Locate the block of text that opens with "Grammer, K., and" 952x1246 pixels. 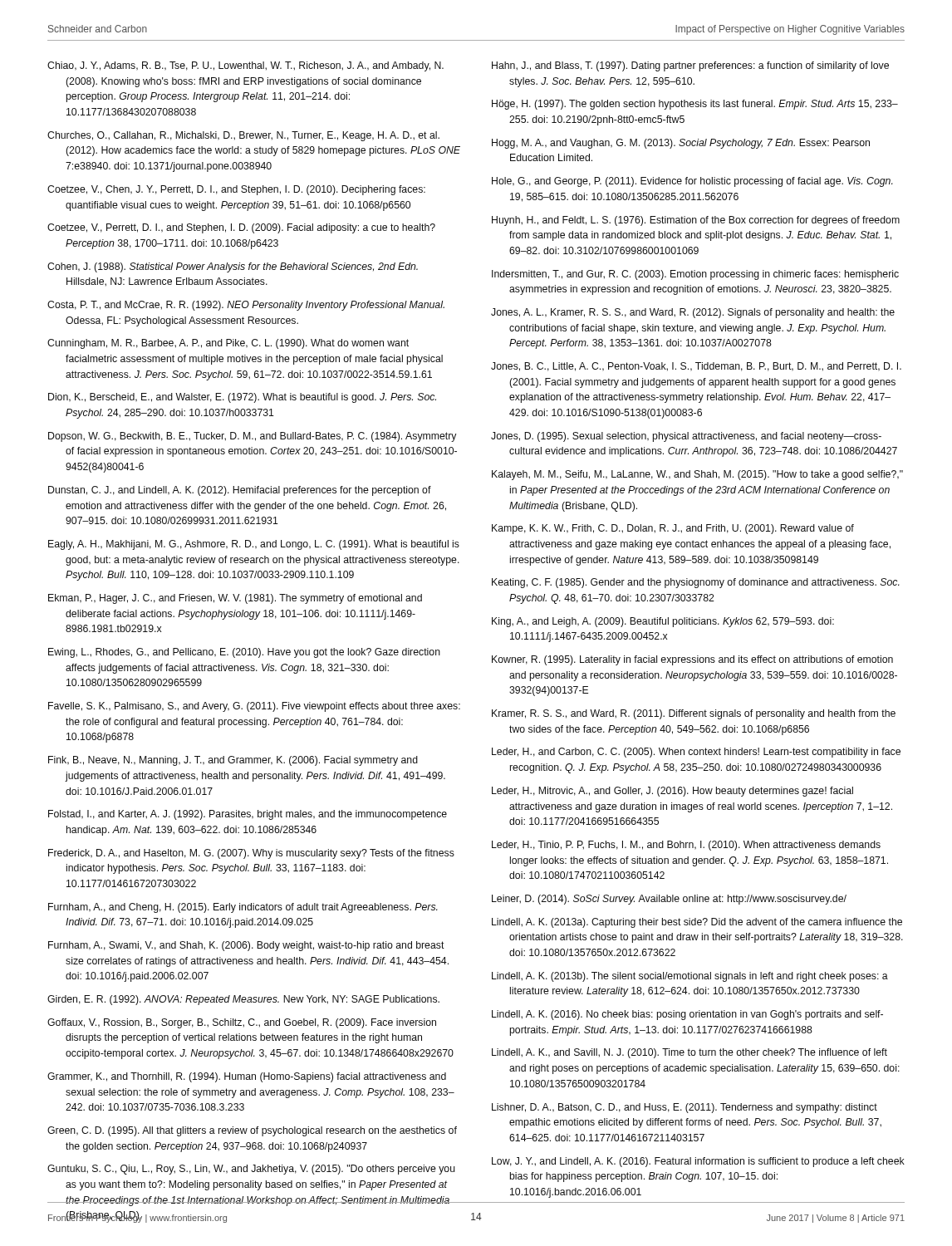point(251,1092)
